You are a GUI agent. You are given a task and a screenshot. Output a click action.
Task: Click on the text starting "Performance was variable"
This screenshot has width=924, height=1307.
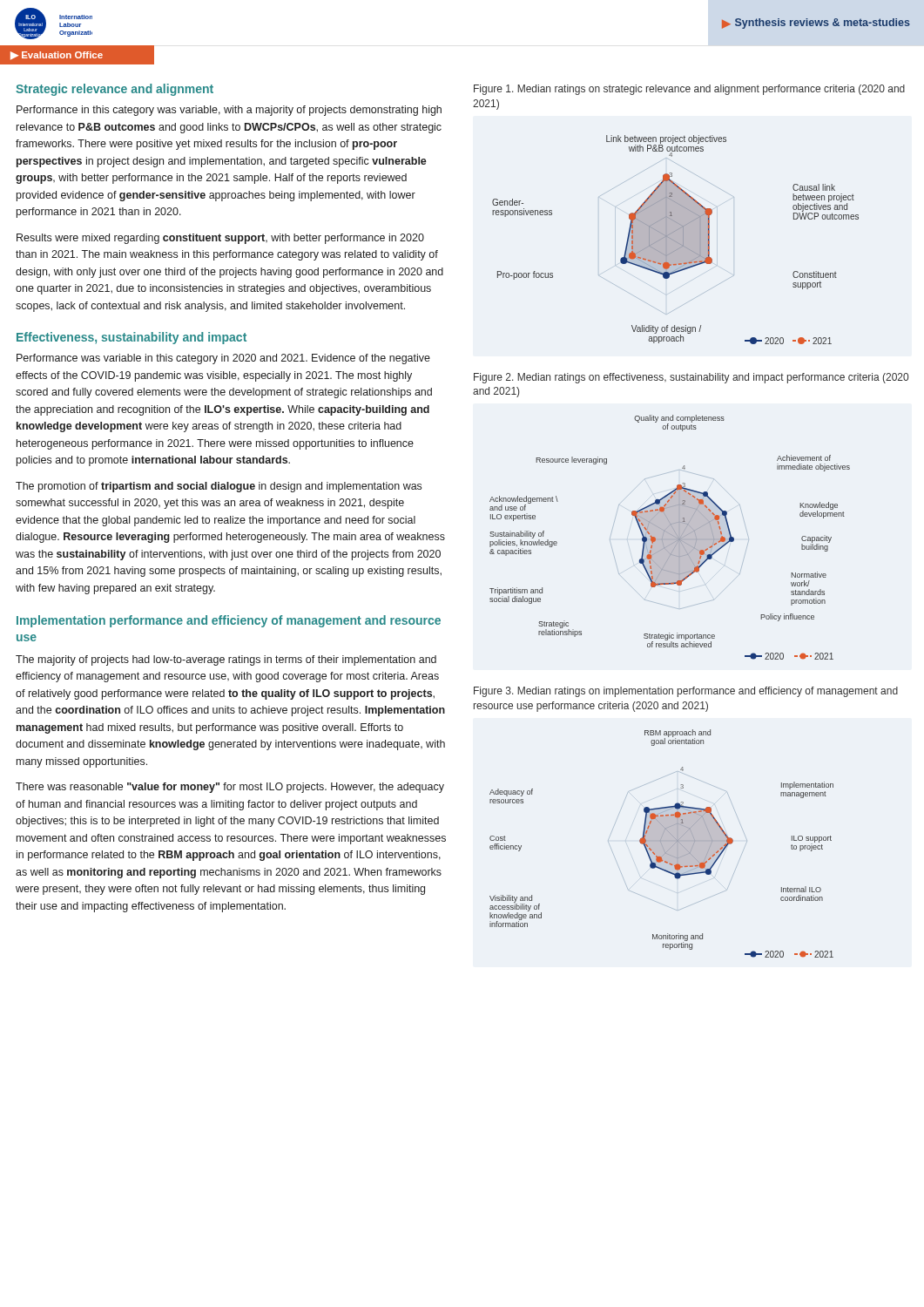pos(224,409)
